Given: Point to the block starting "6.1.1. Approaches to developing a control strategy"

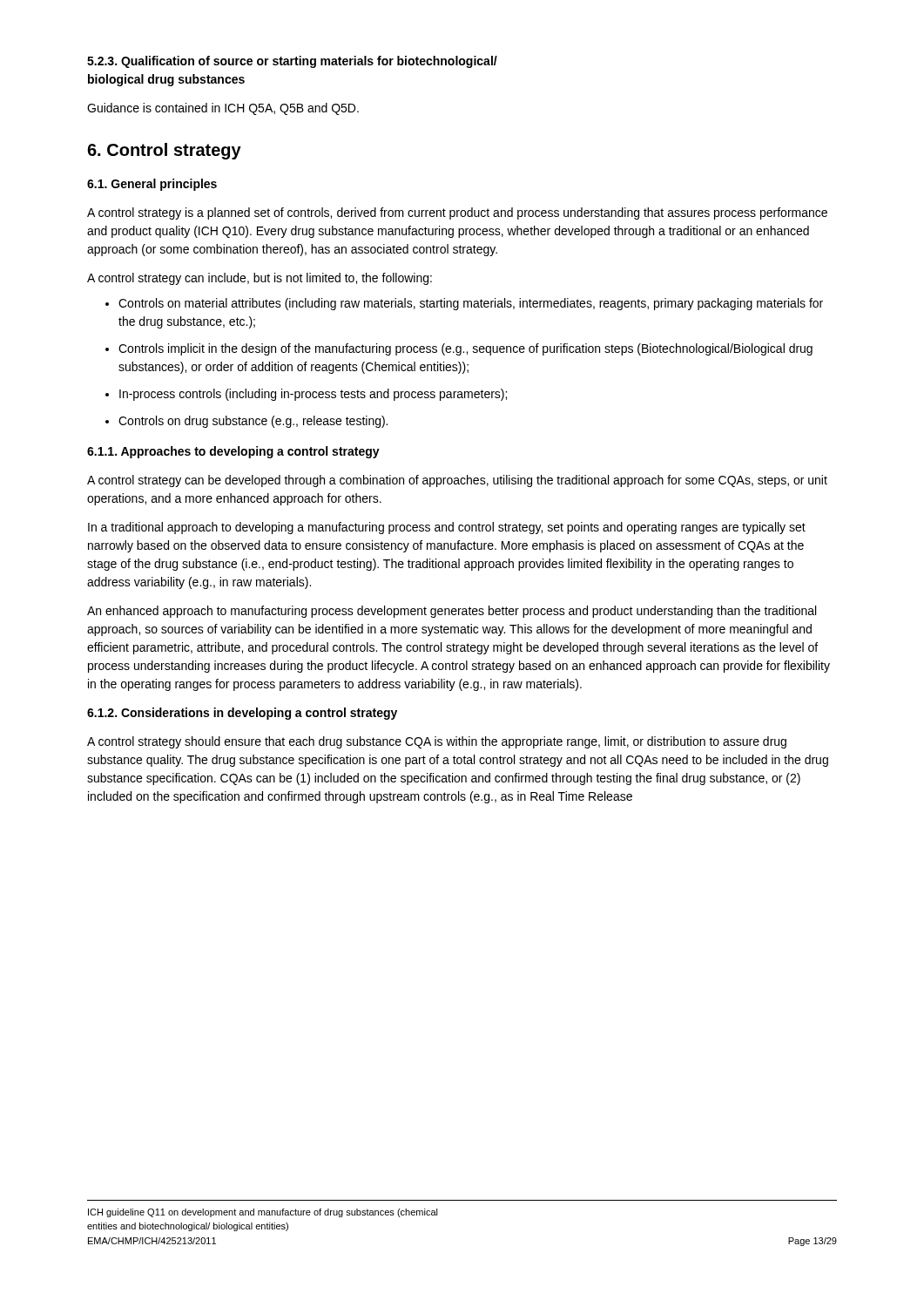Looking at the screenshot, I should pos(233,451).
